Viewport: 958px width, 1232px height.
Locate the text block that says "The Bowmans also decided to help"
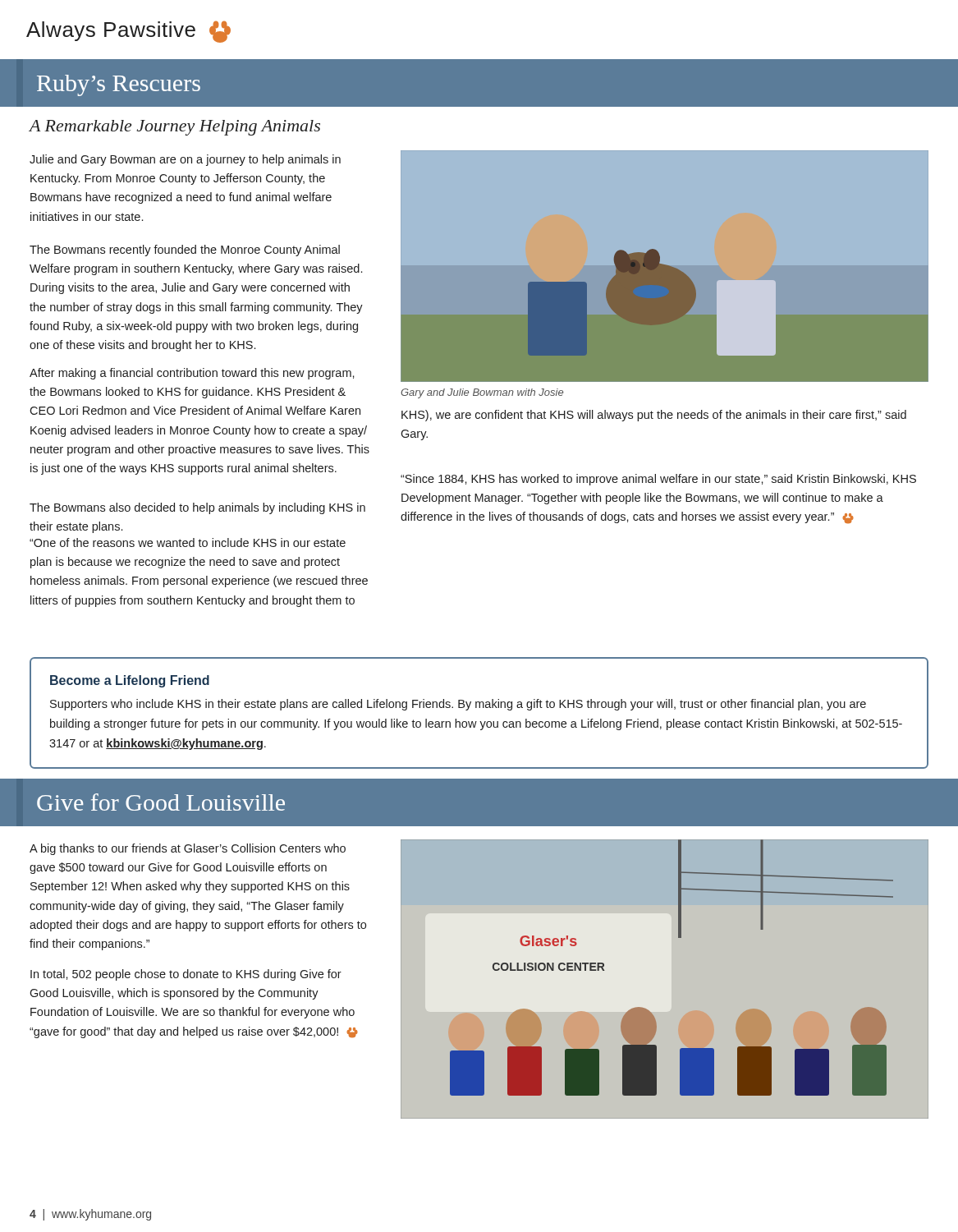(198, 517)
